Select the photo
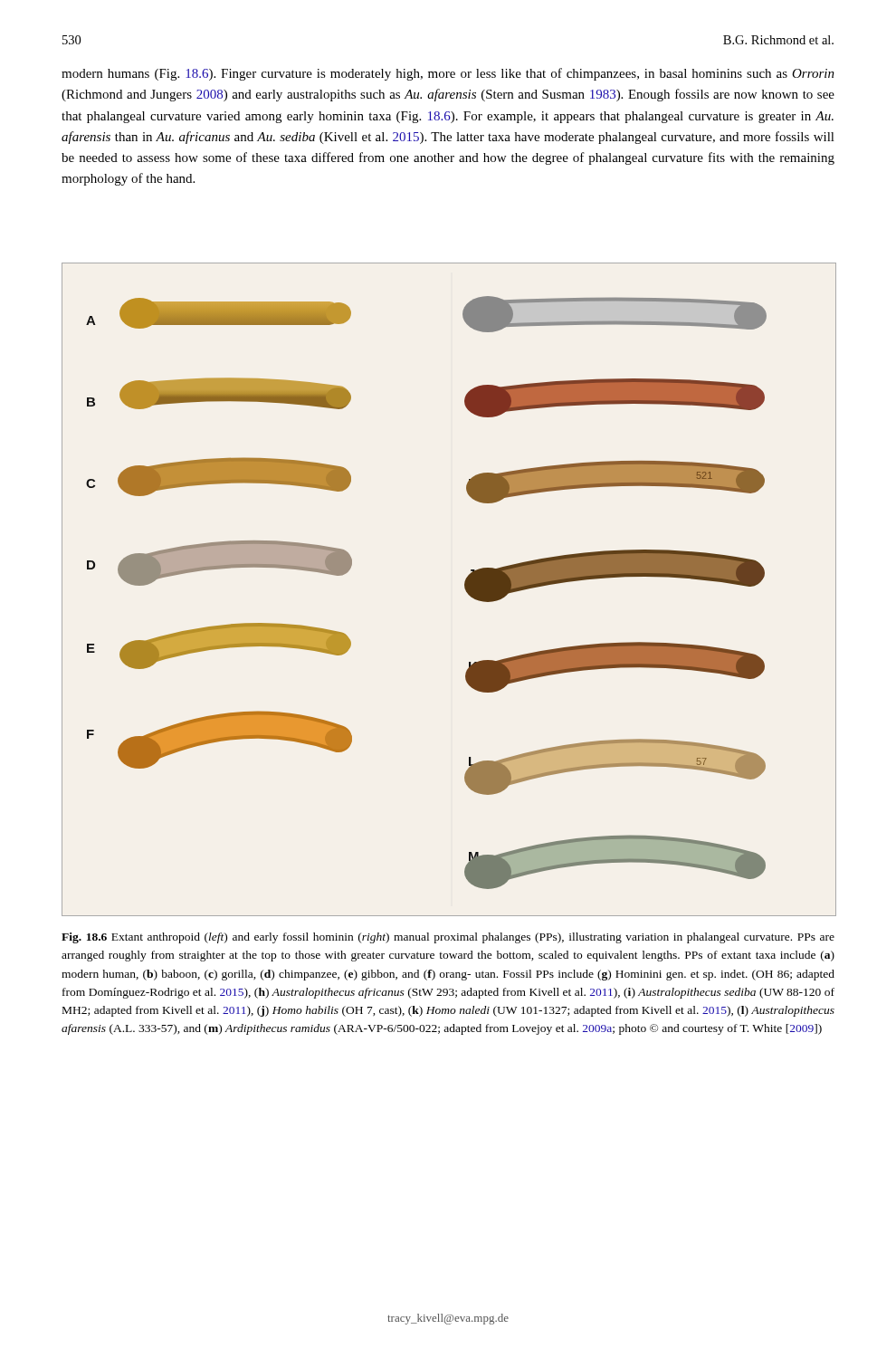The image size is (896, 1358). coord(448,588)
